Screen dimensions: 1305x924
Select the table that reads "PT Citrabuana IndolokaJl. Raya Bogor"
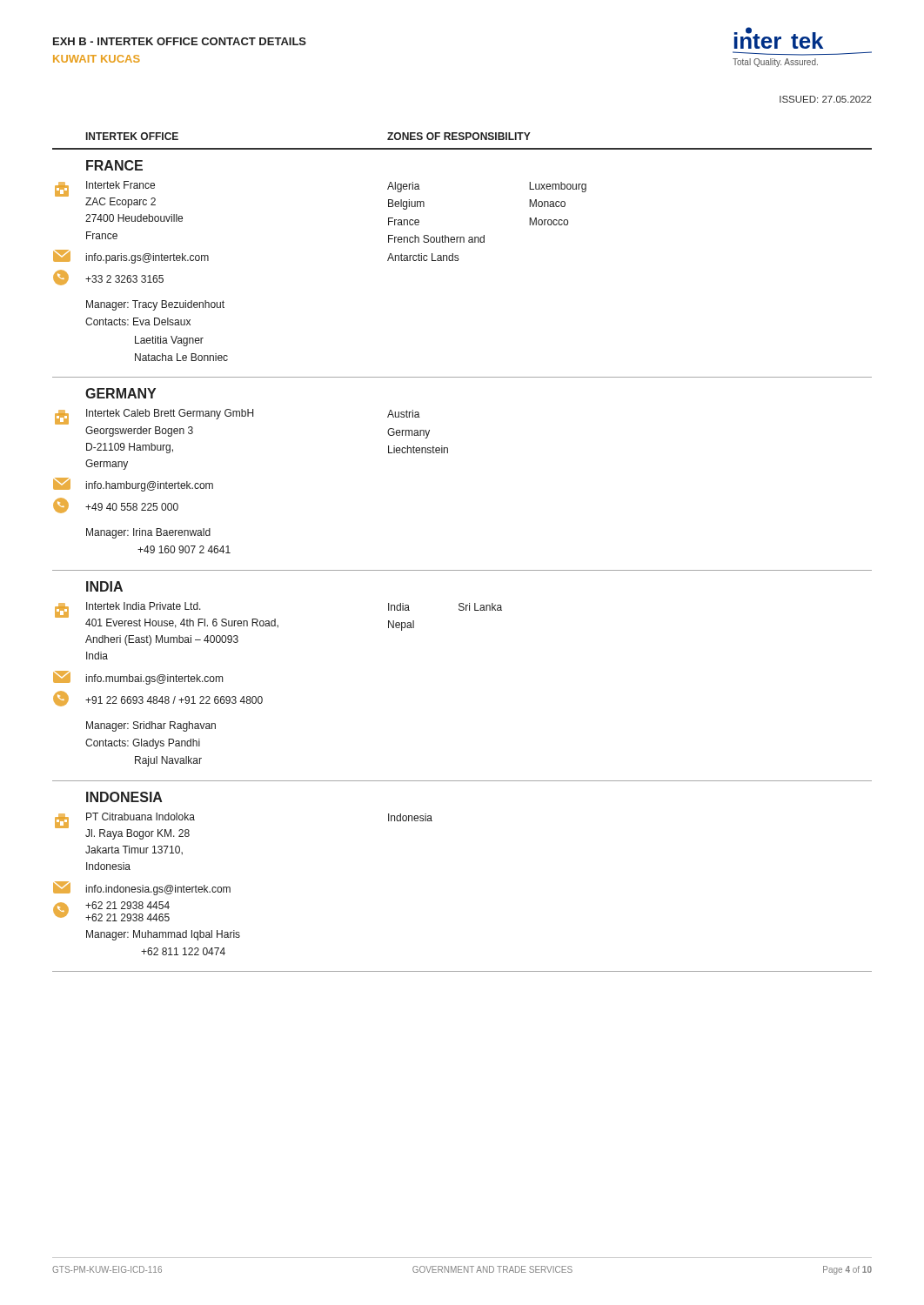462,890
